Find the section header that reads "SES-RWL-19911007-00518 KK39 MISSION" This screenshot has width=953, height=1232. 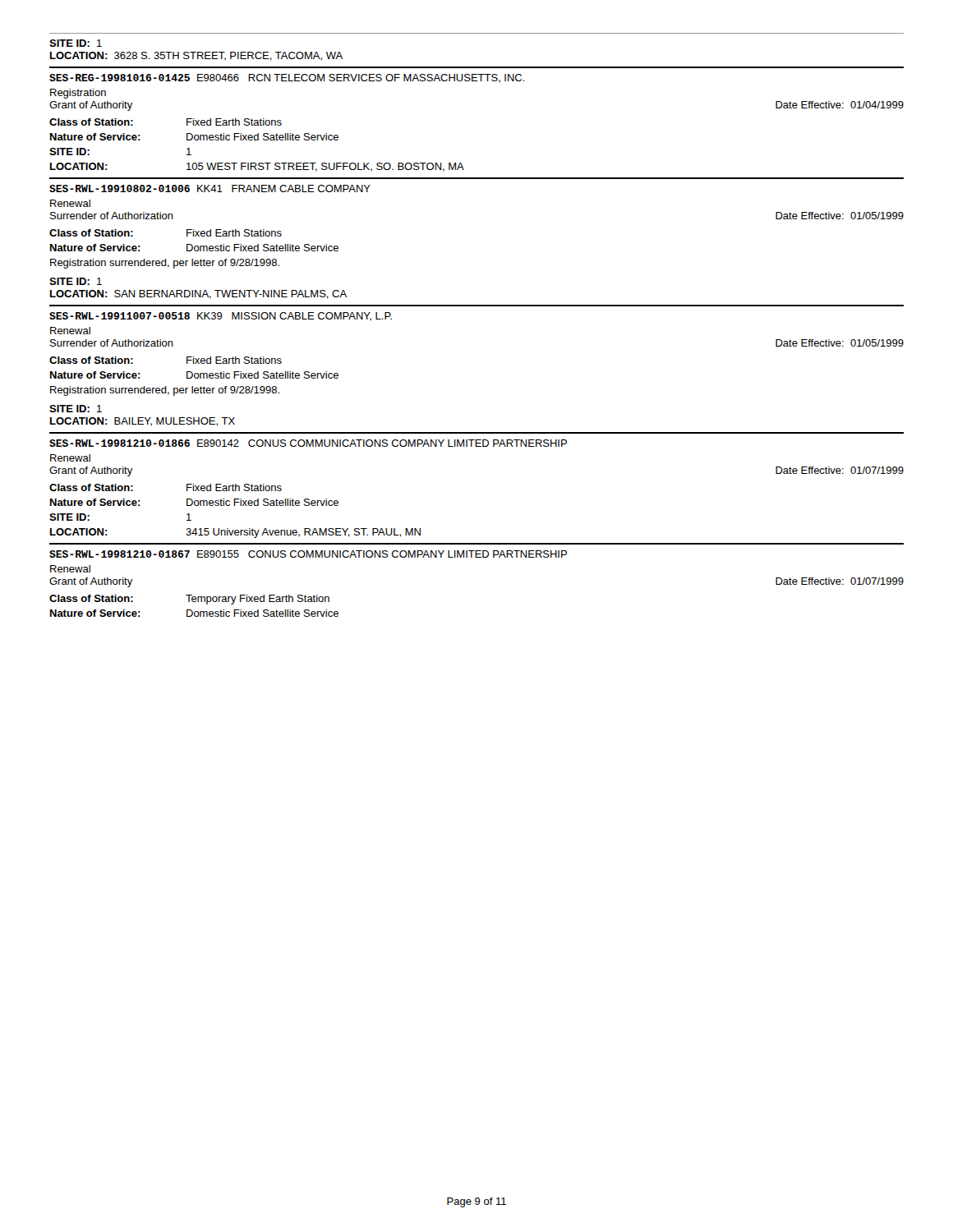point(221,316)
